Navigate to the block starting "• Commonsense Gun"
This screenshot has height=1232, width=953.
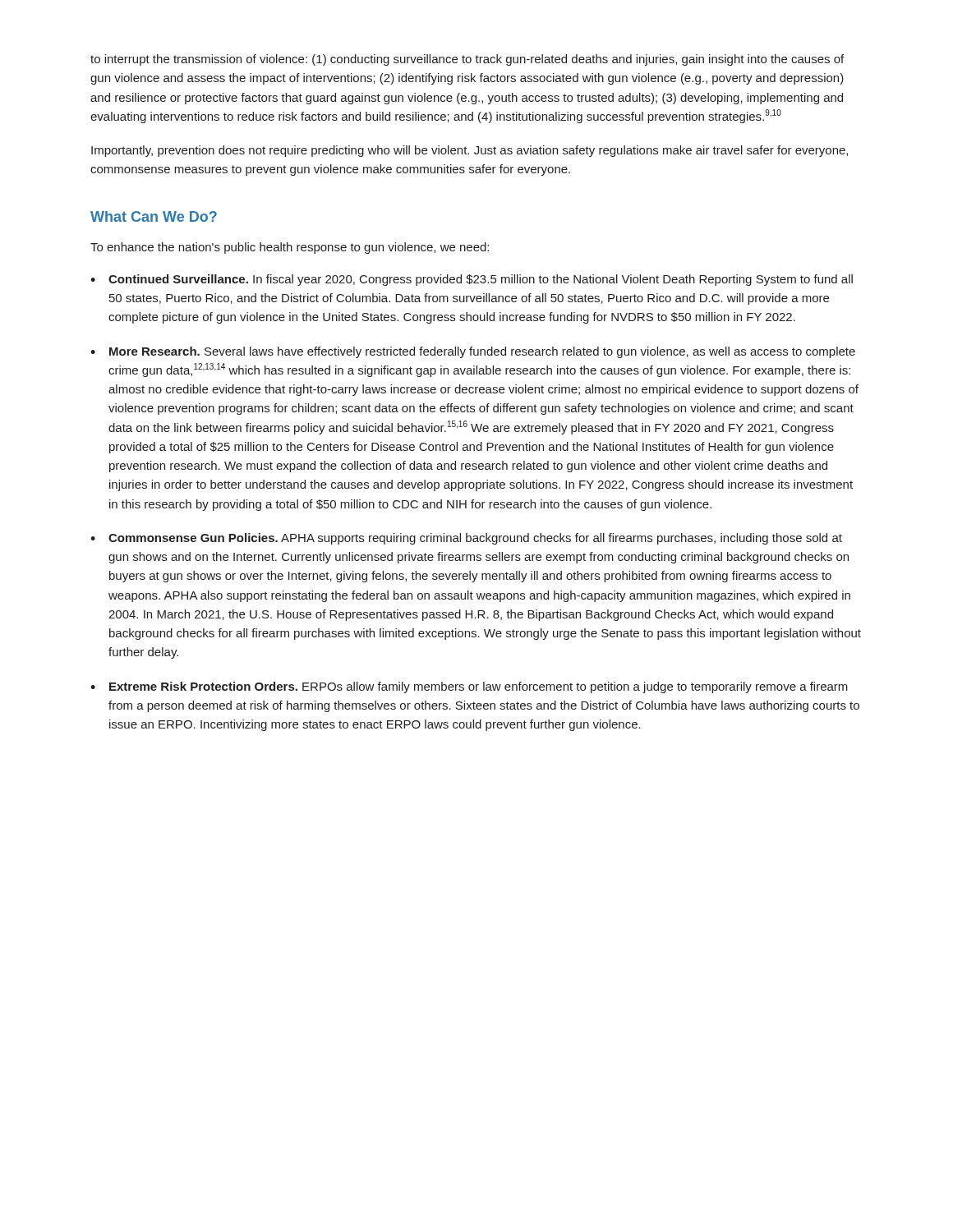(476, 595)
